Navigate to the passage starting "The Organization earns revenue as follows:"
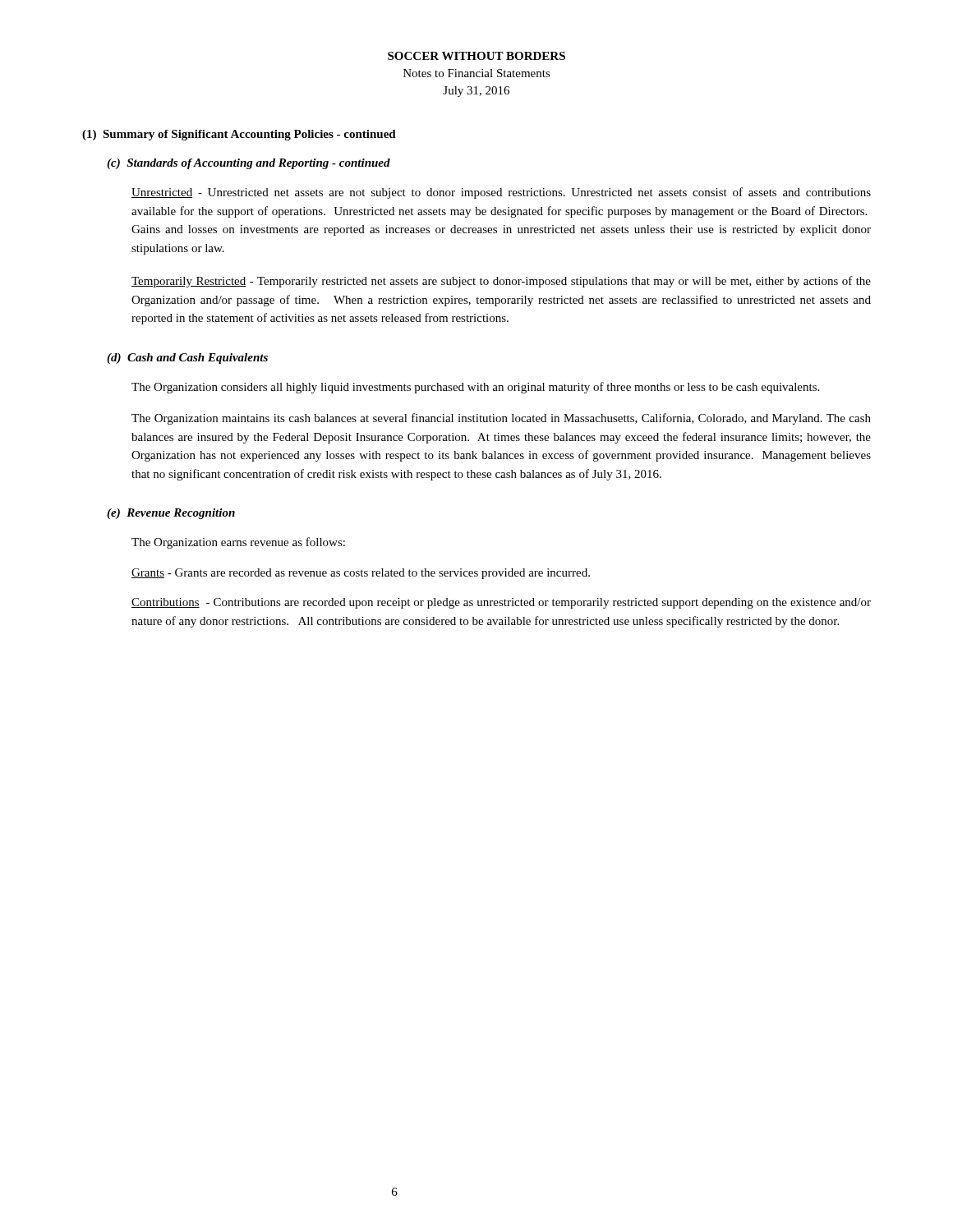 click(239, 542)
